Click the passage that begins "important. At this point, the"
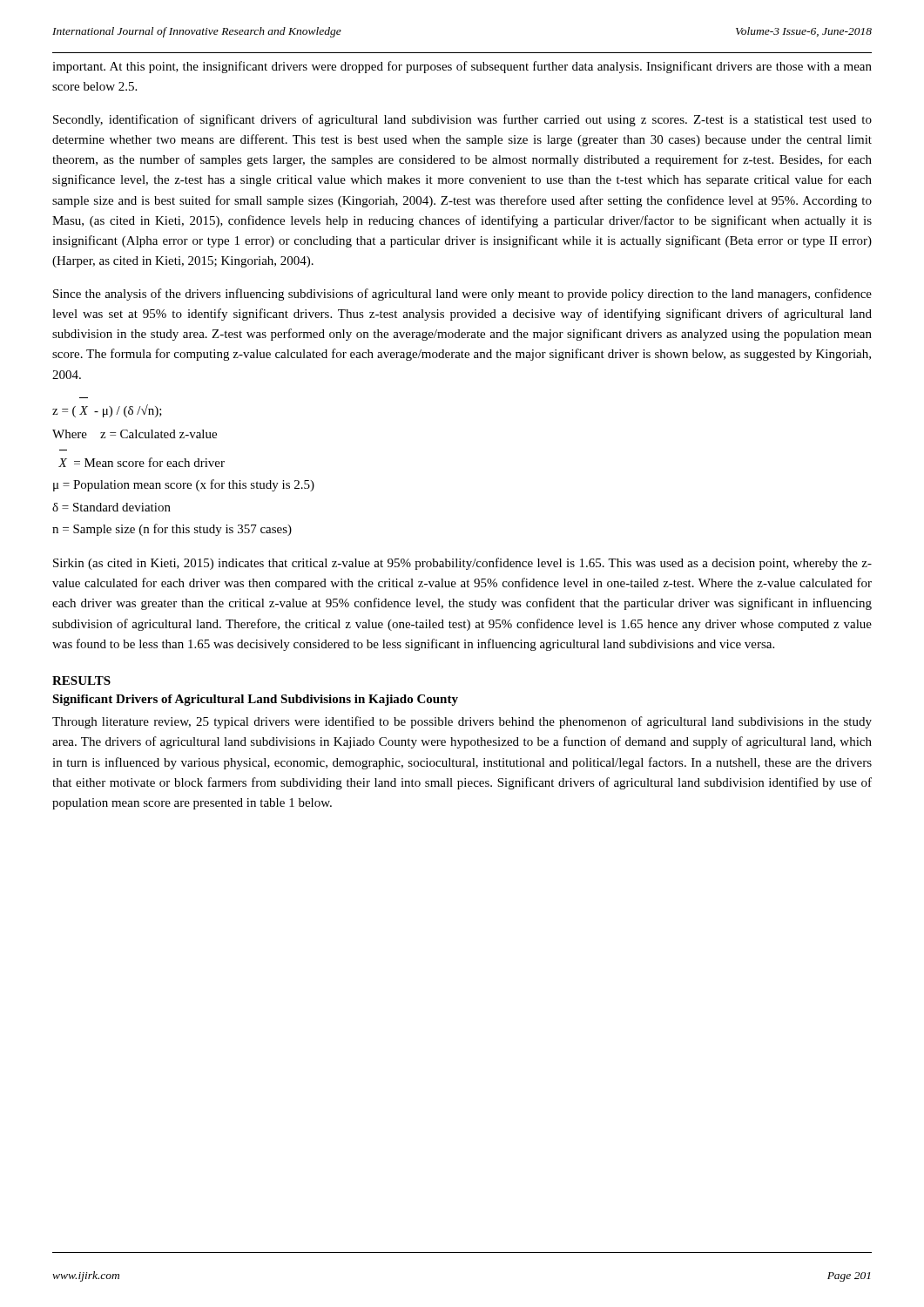Viewport: 924px width, 1307px height. 462,76
